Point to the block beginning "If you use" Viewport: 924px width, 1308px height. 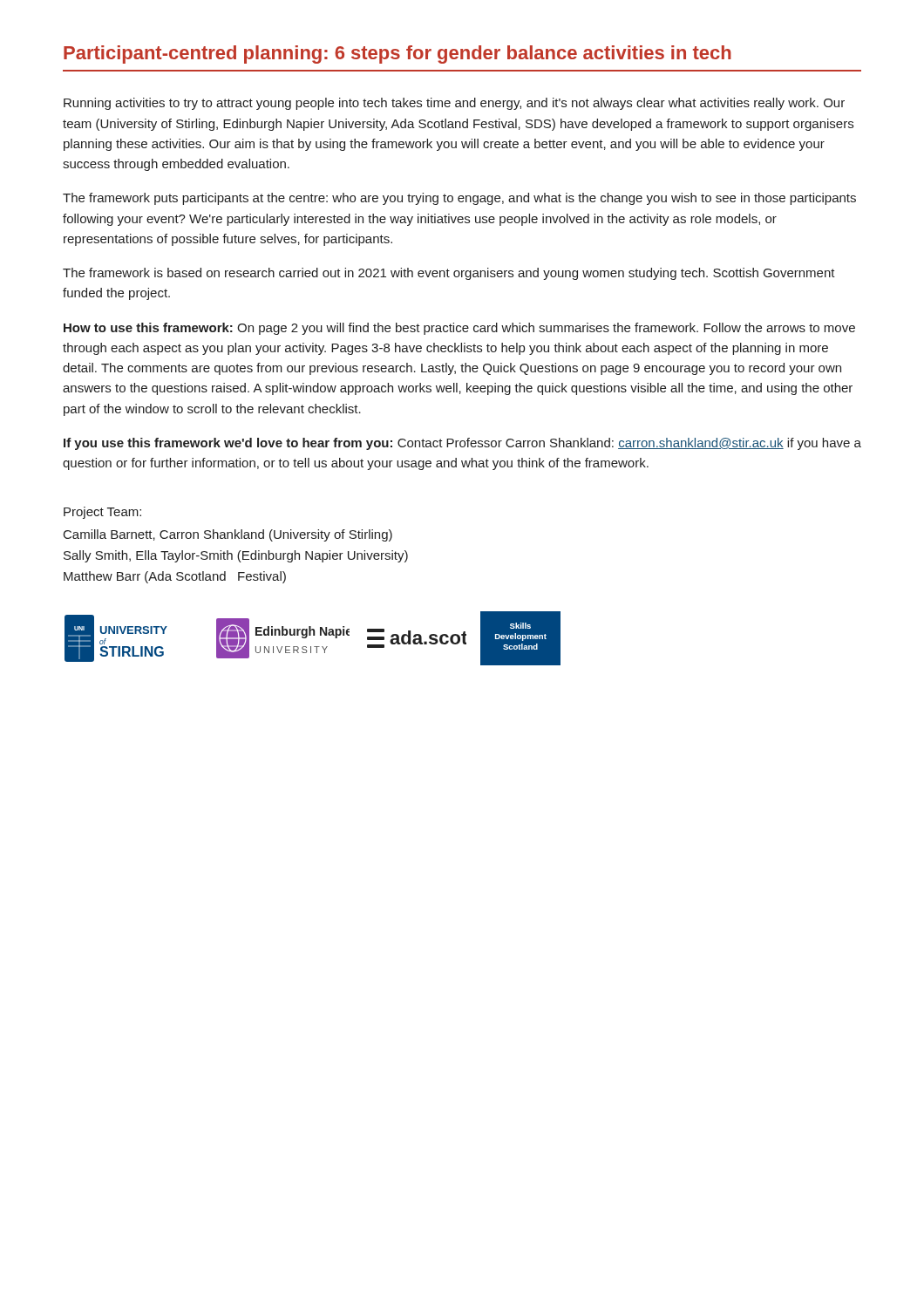click(x=462, y=453)
